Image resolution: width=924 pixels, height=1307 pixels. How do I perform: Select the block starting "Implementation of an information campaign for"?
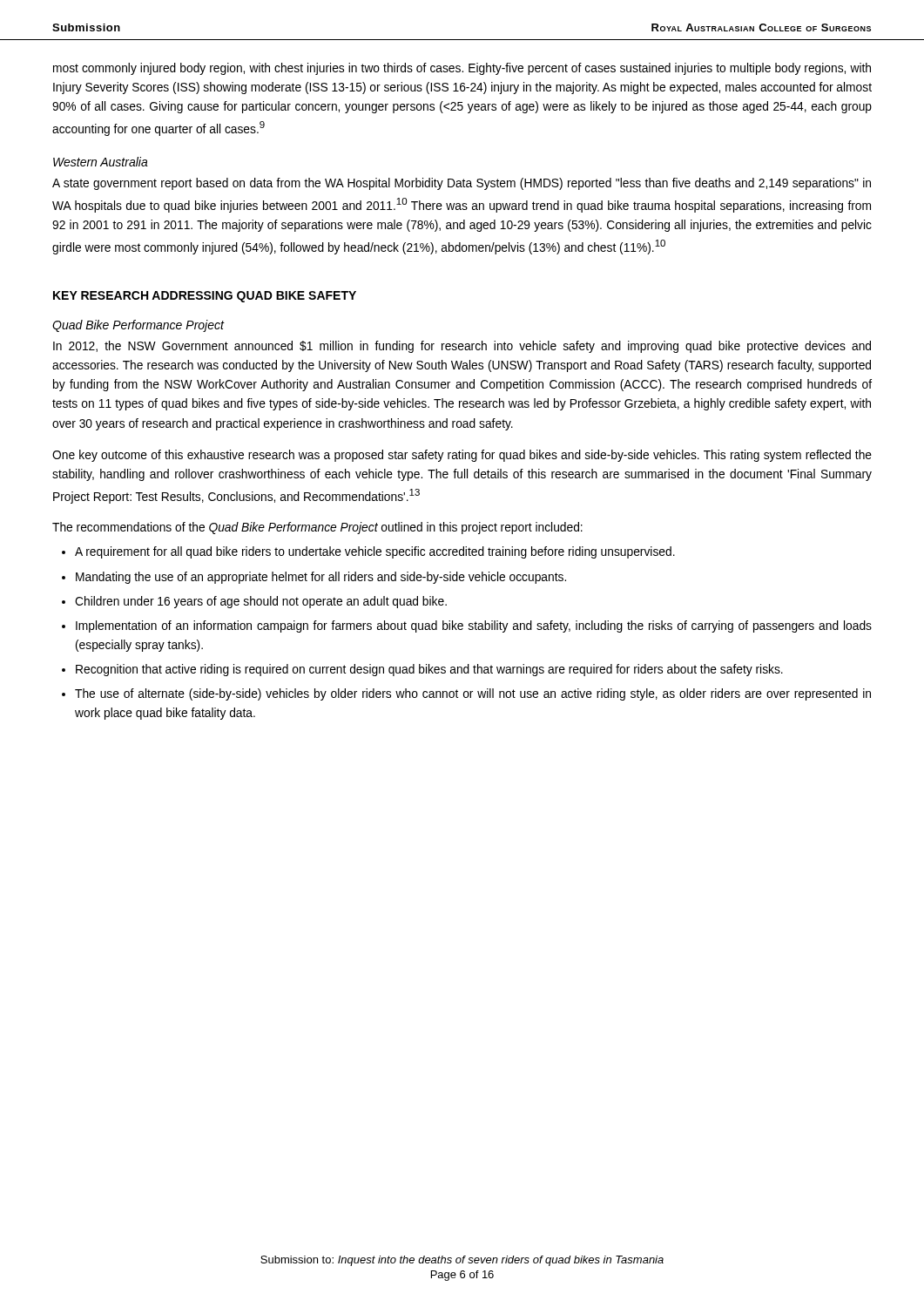coord(473,635)
